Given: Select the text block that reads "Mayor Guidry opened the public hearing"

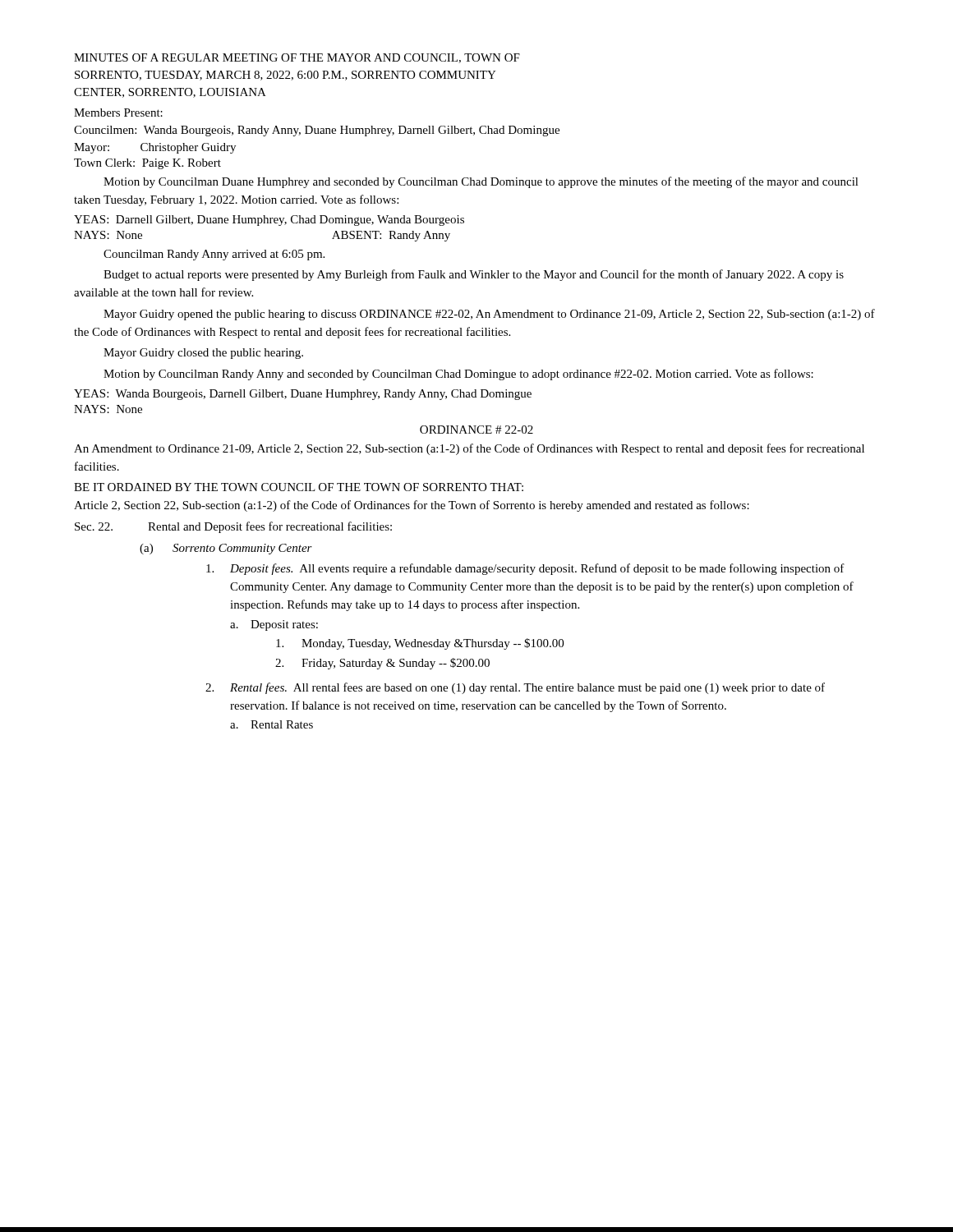Looking at the screenshot, I should (x=474, y=322).
